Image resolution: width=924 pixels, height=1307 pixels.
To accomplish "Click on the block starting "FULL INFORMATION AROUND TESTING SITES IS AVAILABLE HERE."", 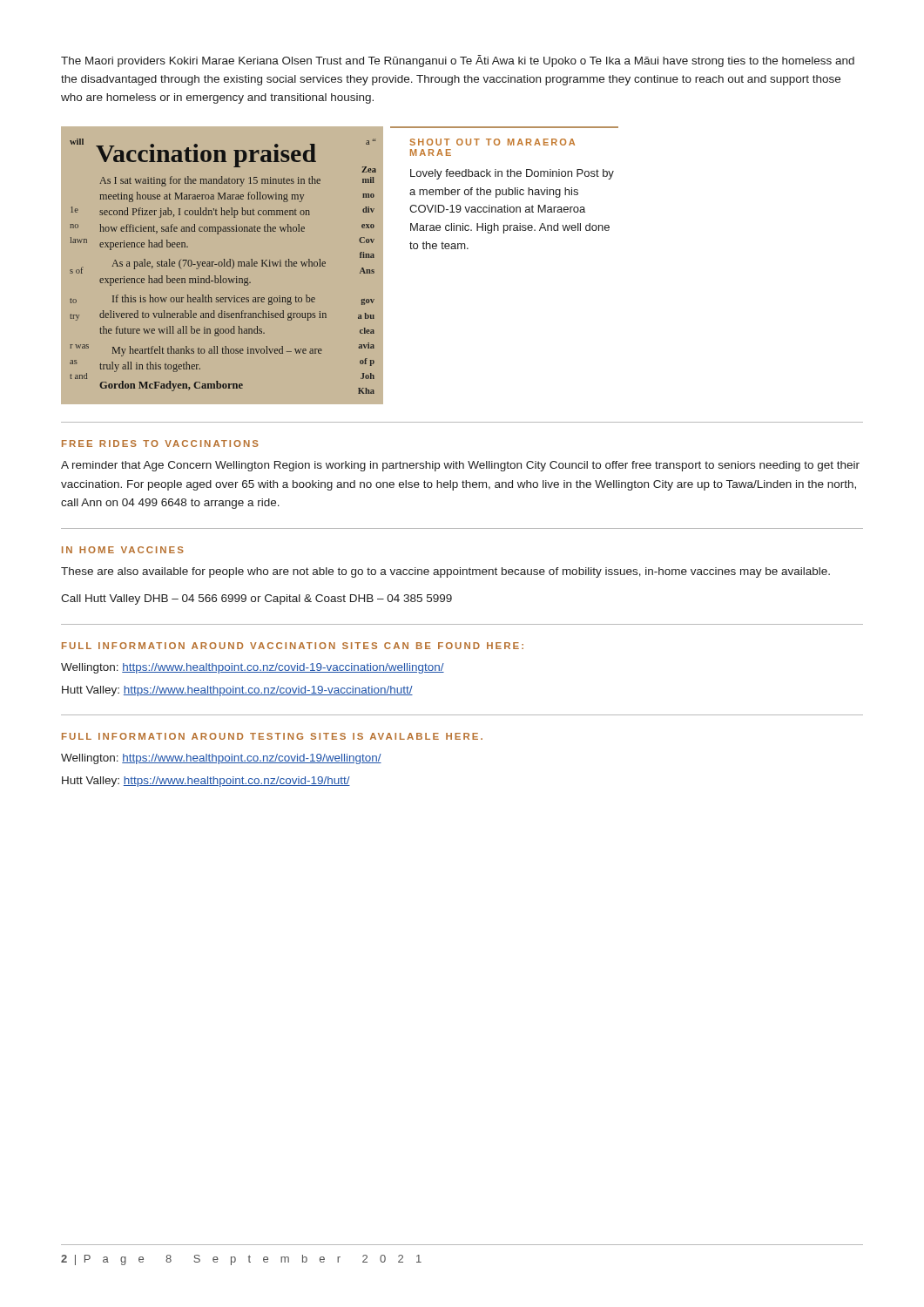I will pyautogui.click(x=273, y=736).
